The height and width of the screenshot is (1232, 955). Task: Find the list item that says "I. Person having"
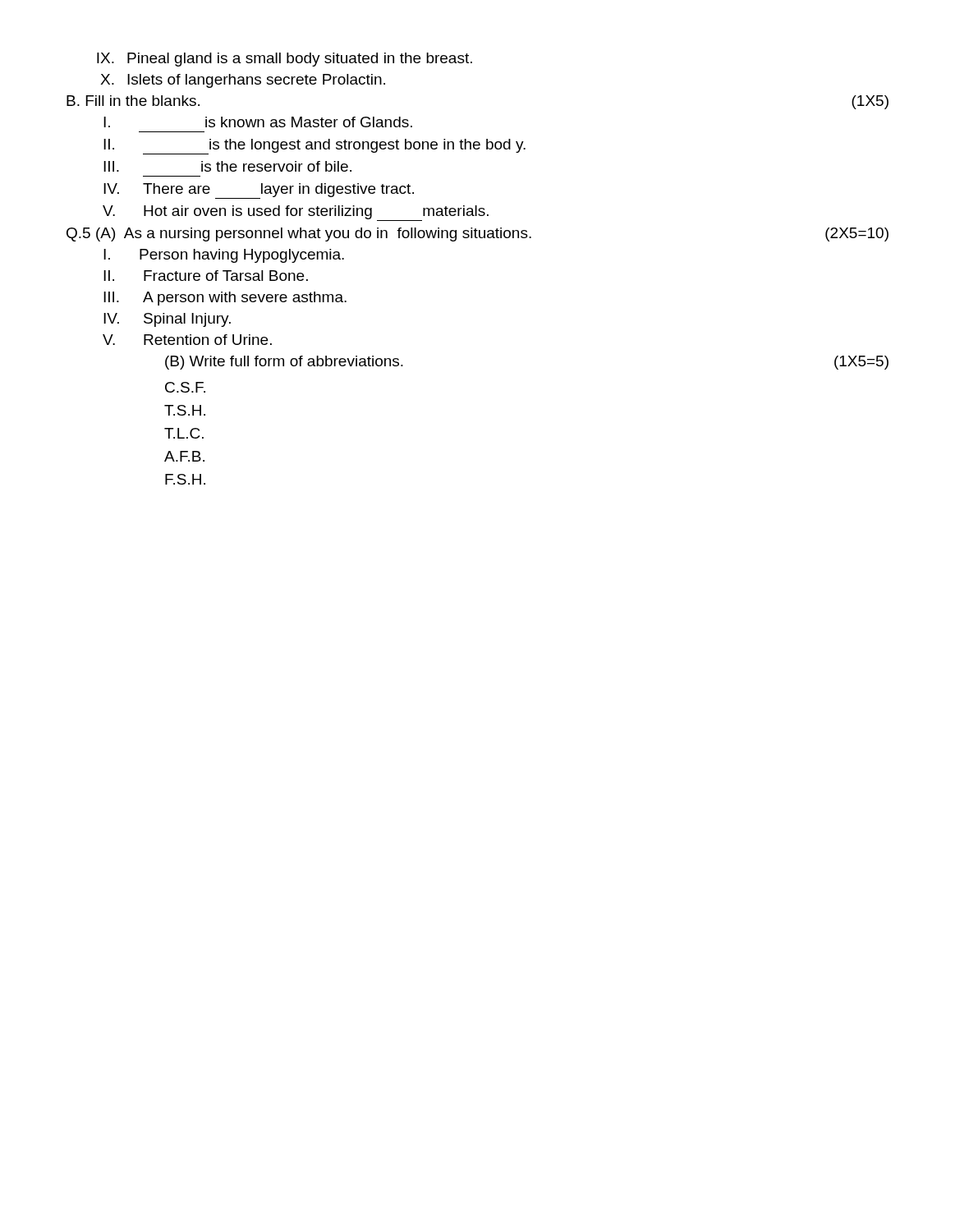[x=224, y=256]
